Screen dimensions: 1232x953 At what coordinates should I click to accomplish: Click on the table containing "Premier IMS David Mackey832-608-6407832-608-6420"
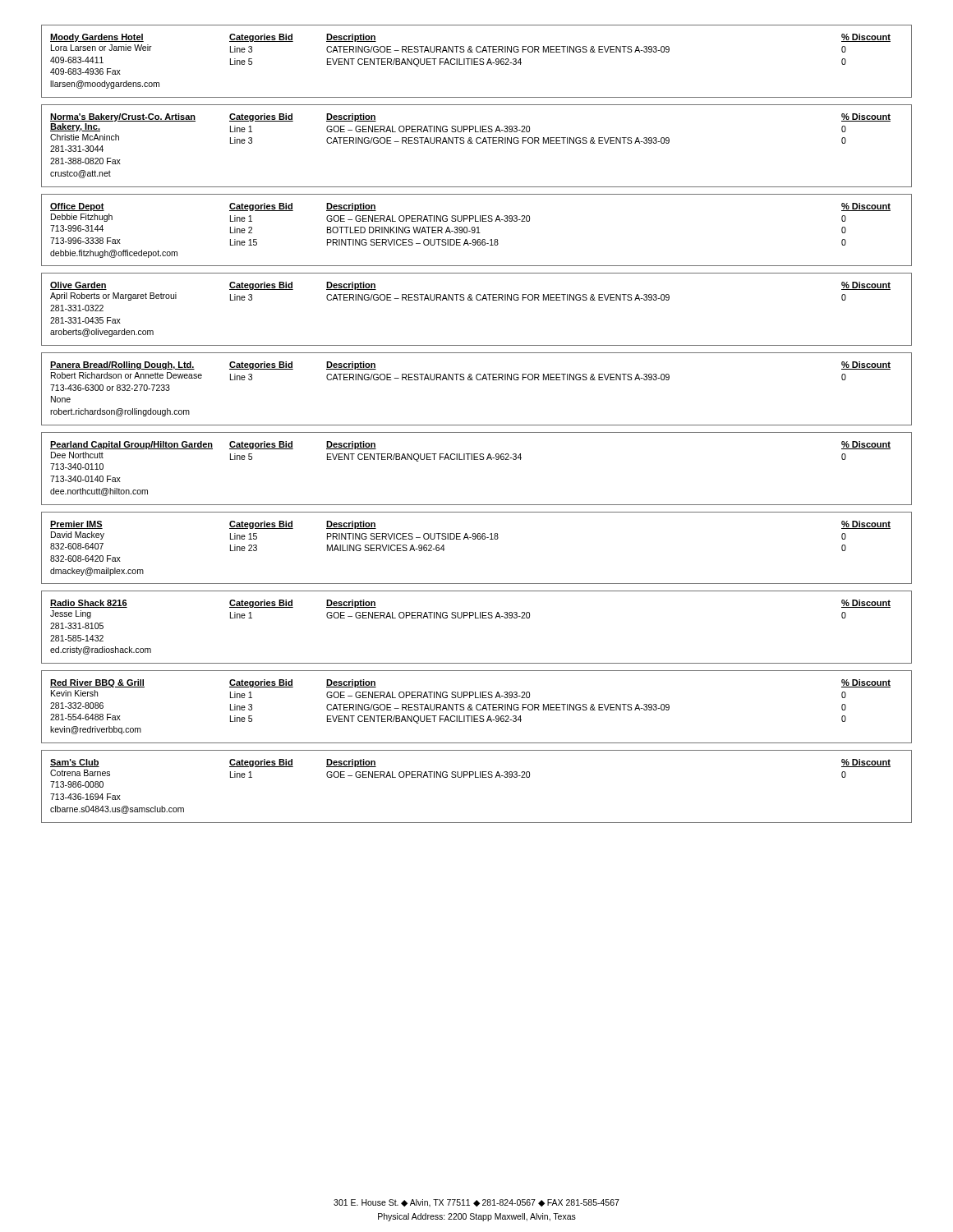click(476, 548)
